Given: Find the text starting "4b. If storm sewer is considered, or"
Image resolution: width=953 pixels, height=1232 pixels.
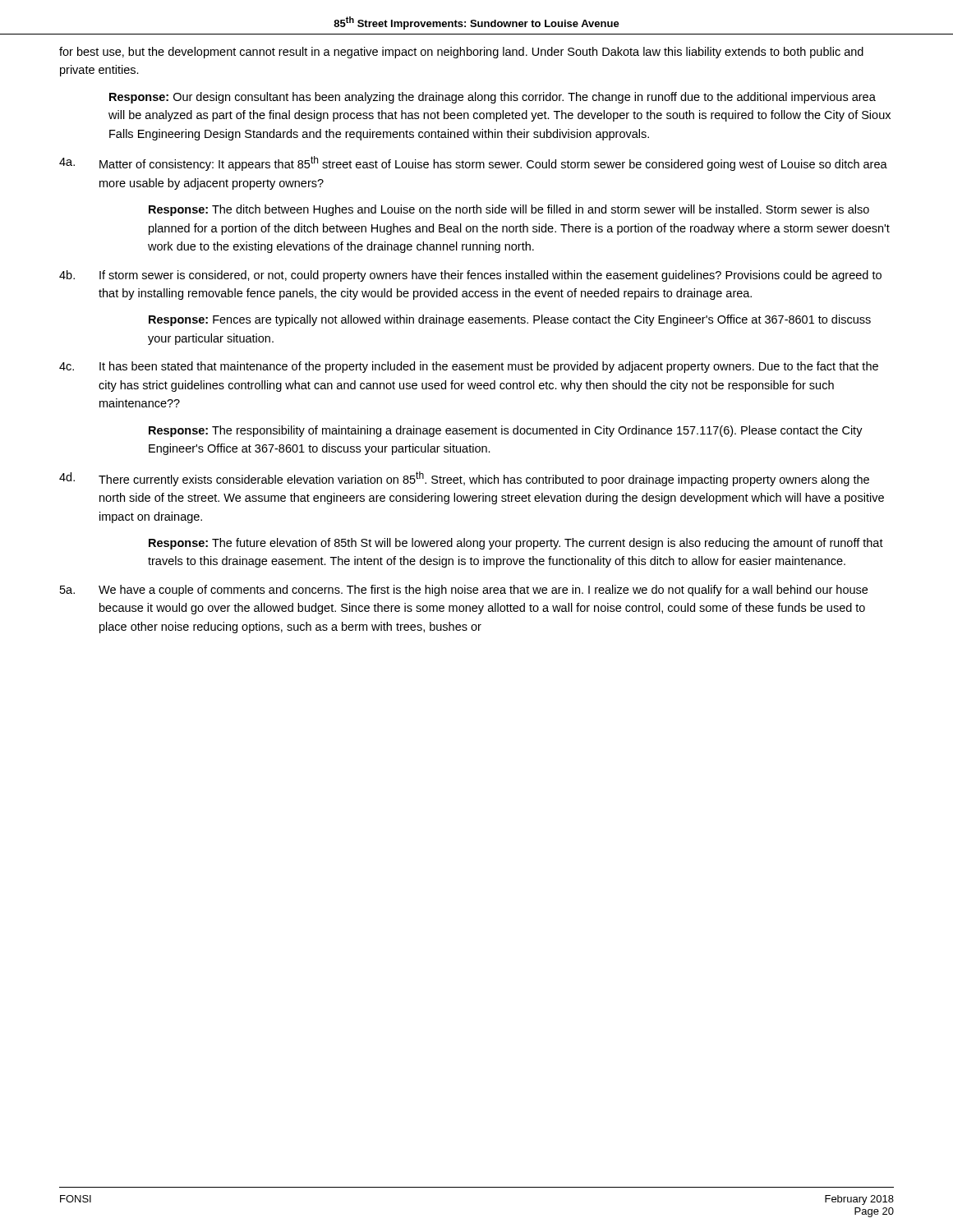Looking at the screenshot, I should click(476, 284).
